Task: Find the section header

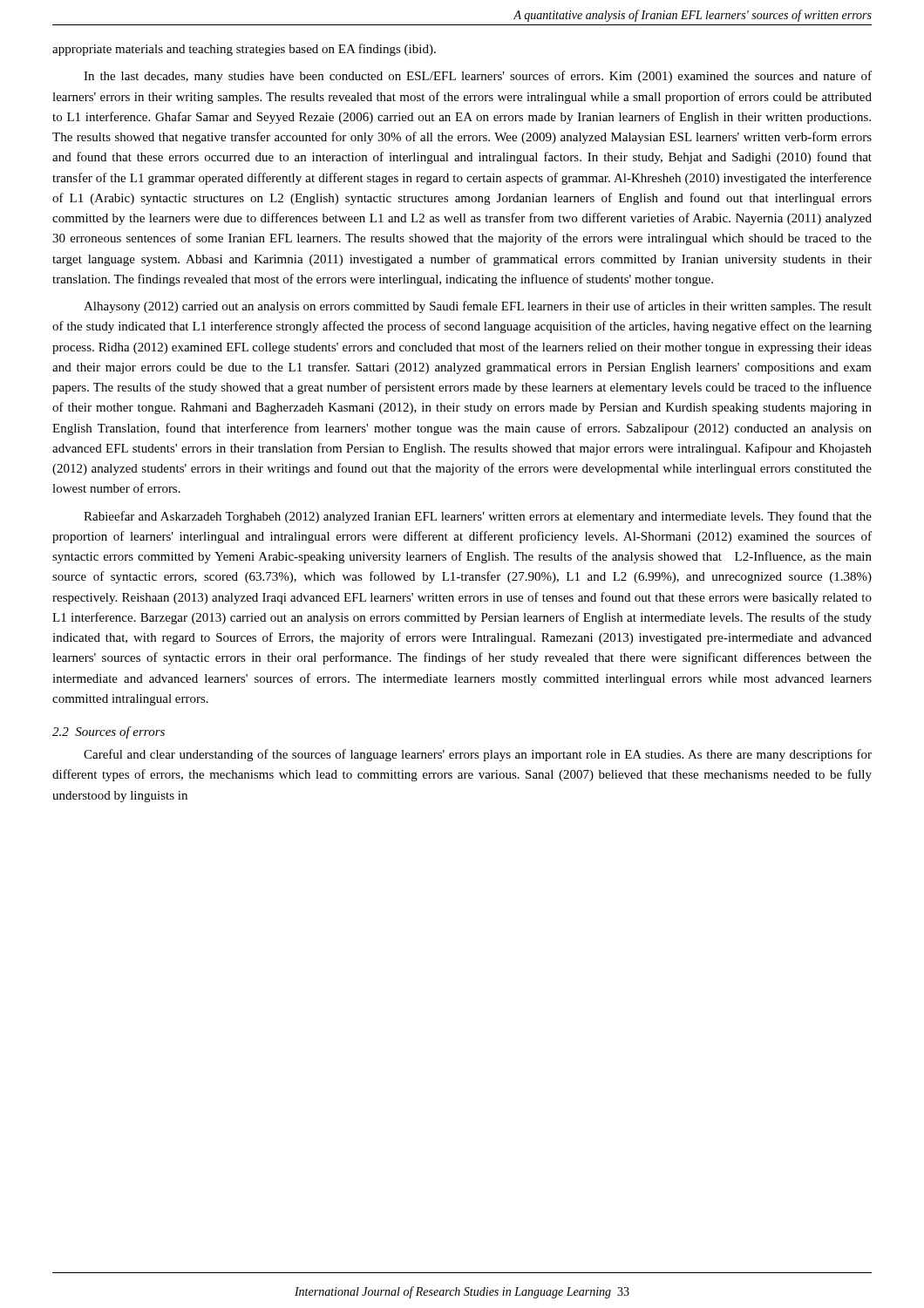Action: pos(109,732)
